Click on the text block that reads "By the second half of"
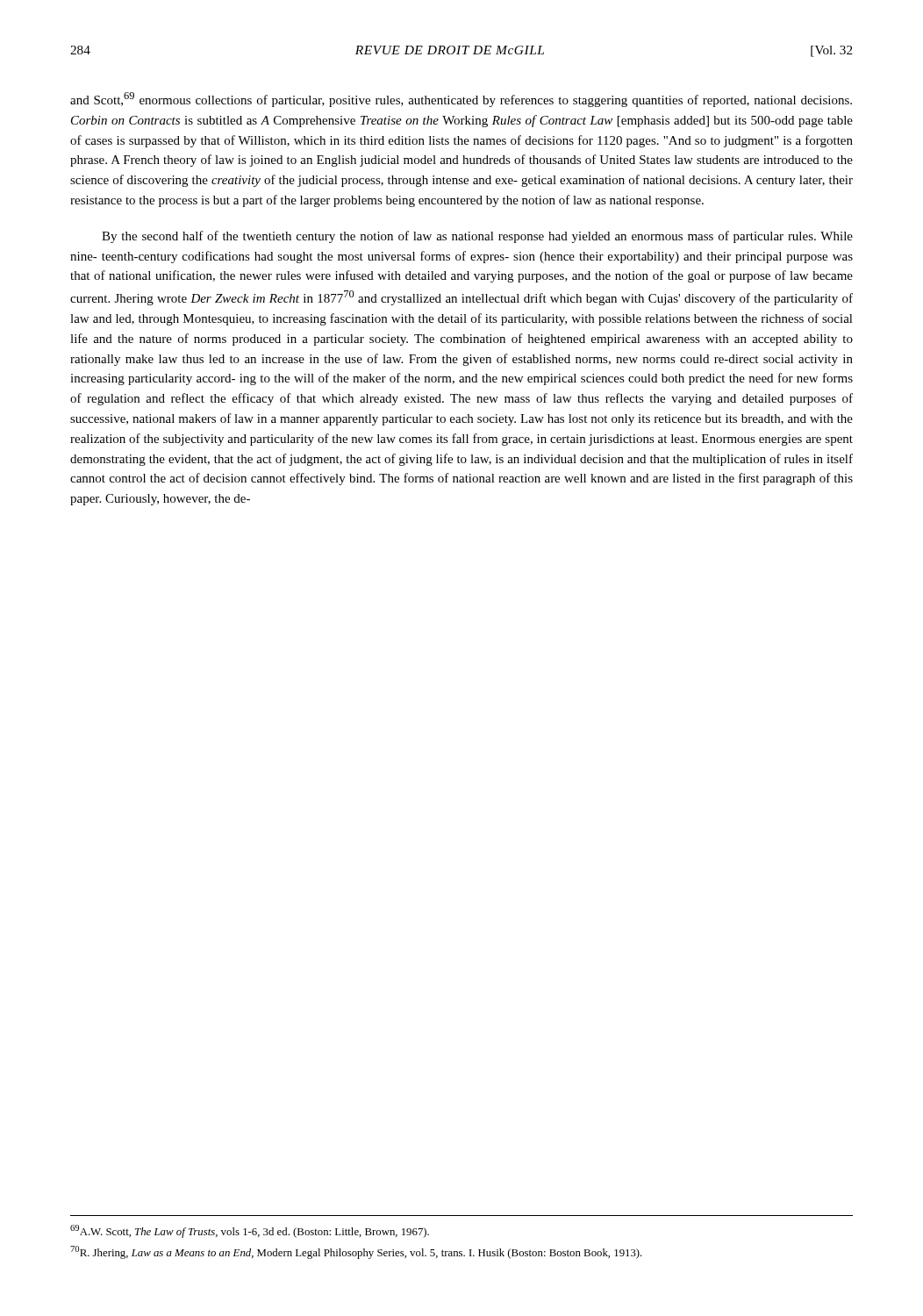This screenshot has height=1316, width=923. click(462, 367)
